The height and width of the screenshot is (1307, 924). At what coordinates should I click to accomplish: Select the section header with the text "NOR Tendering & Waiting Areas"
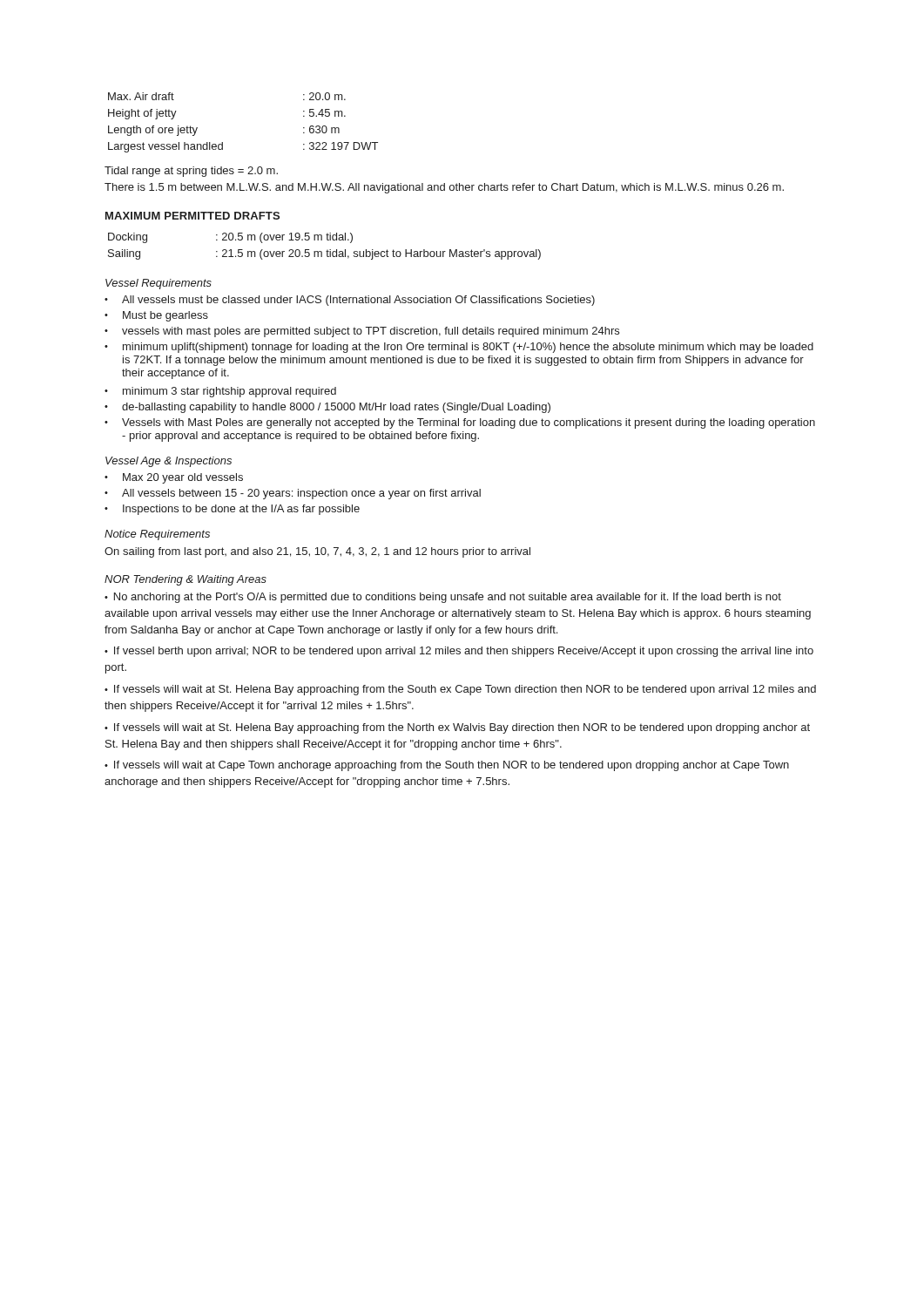tap(185, 579)
